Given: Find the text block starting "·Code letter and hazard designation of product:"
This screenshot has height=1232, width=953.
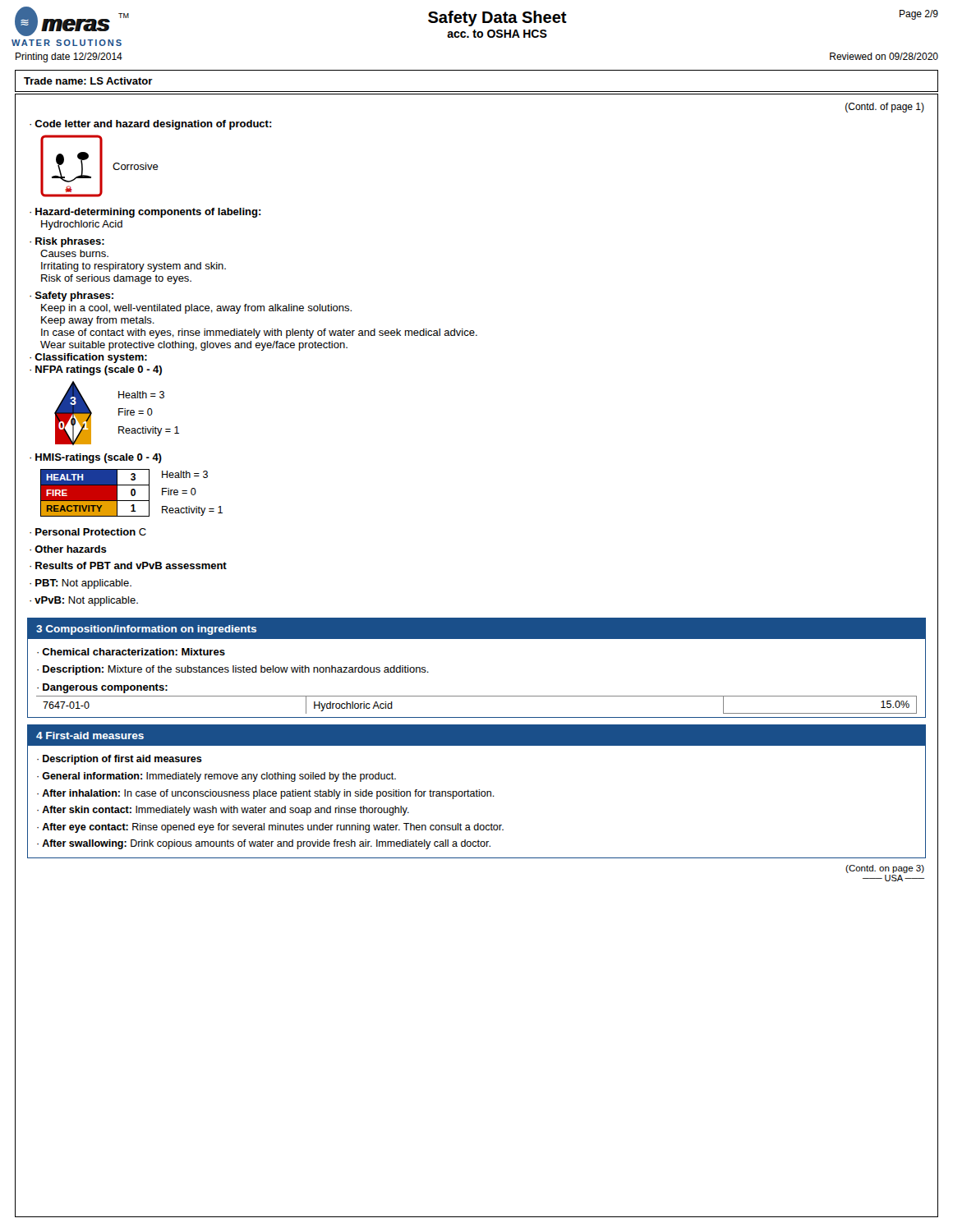Looking at the screenshot, I should tap(150, 124).
